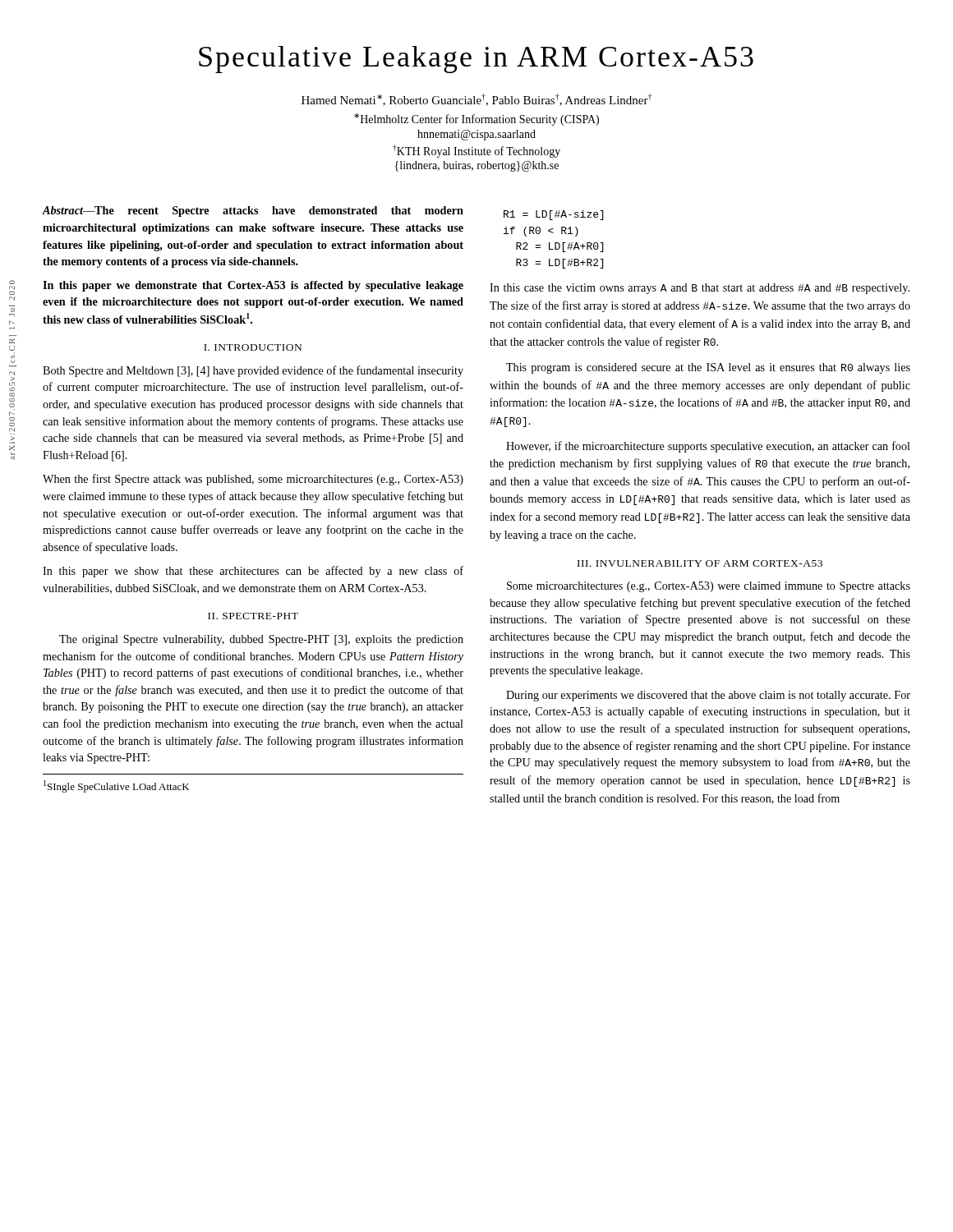Image resolution: width=953 pixels, height=1232 pixels.
Task: Select the text block starting "This program is considered secure at the ISA"
Action: point(700,395)
